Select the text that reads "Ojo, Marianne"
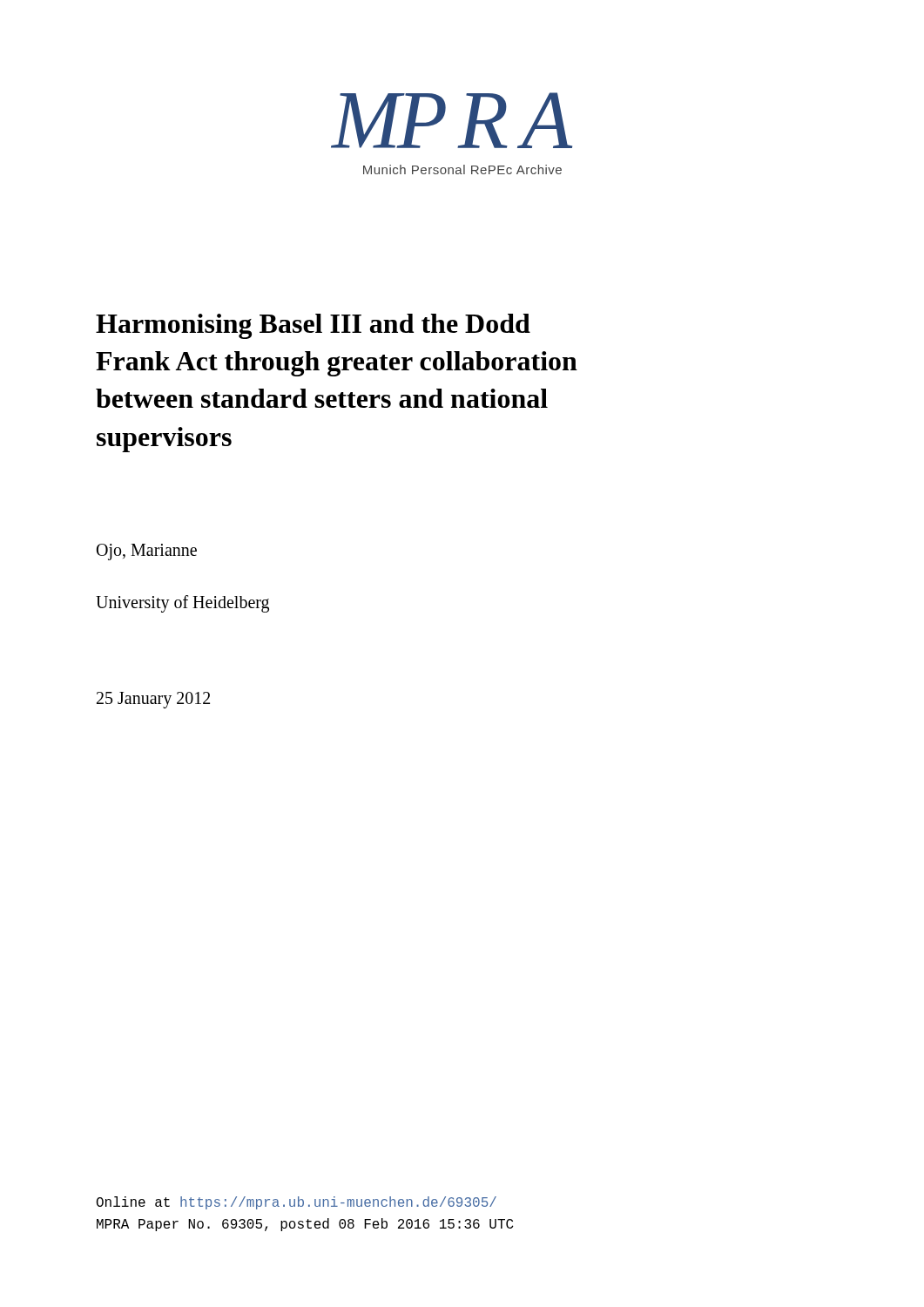The height and width of the screenshot is (1307, 924). tap(147, 550)
